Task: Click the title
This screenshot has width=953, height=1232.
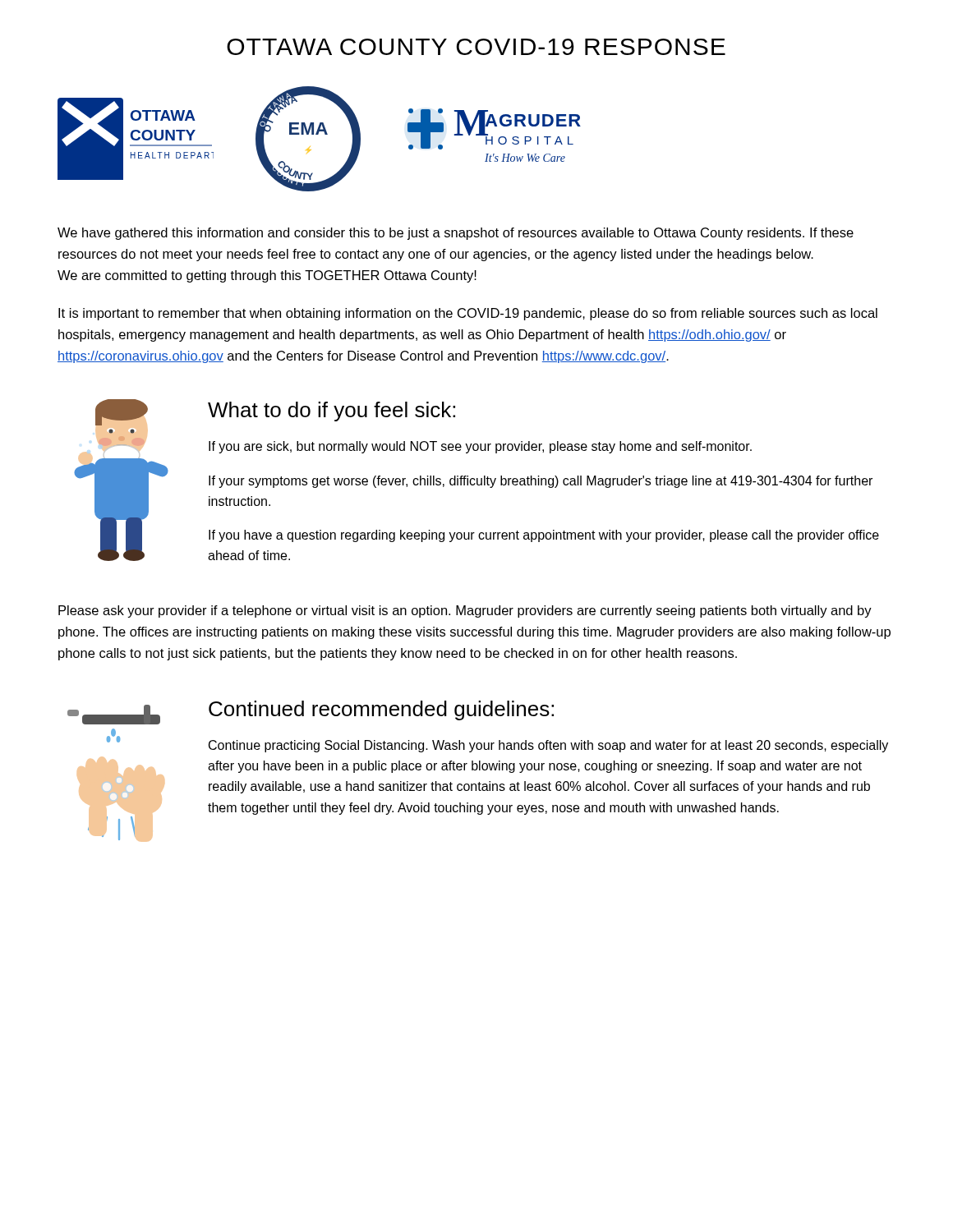Action: click(x=476, y=46)
